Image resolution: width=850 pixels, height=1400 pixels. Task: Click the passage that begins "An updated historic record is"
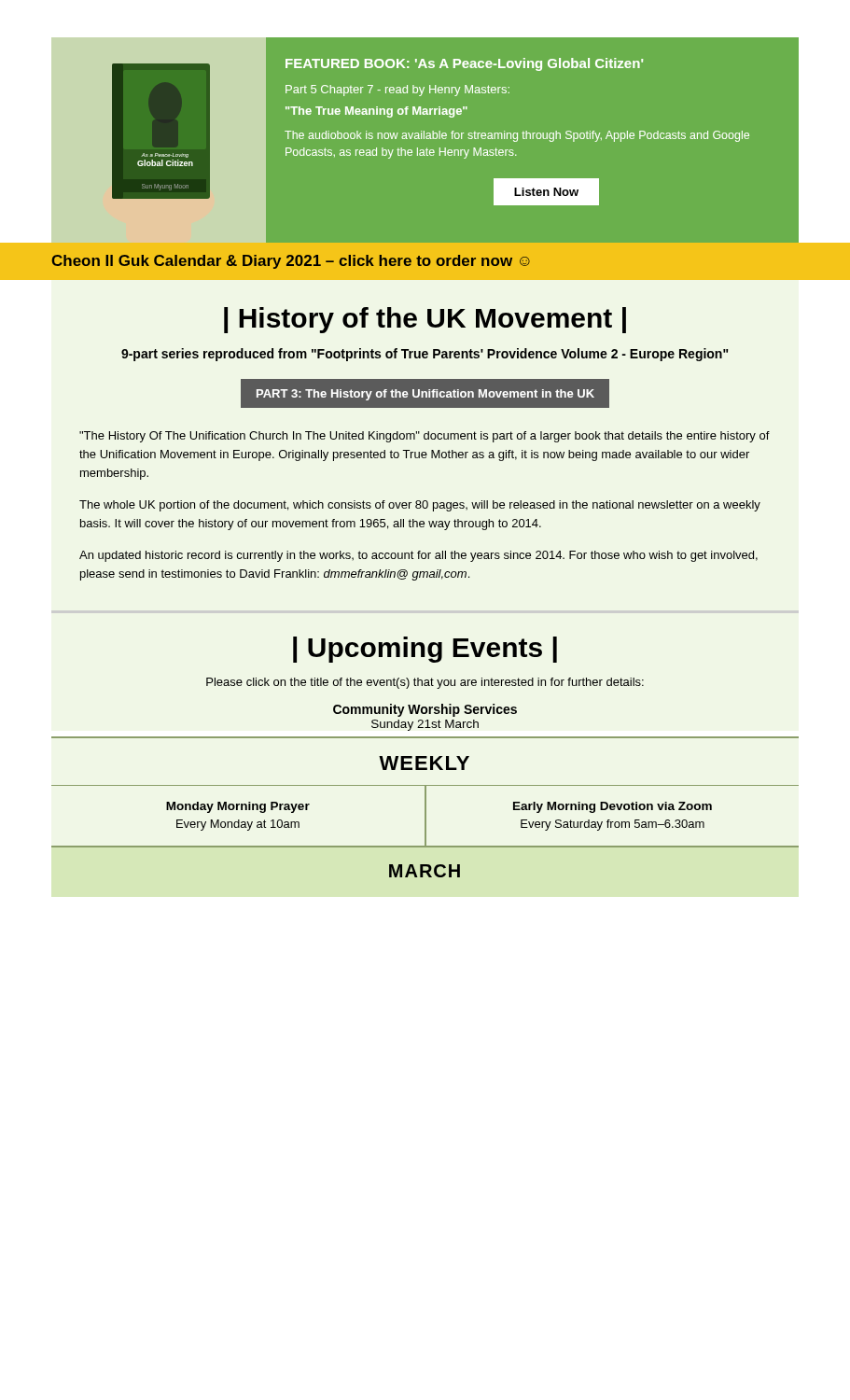419,565
